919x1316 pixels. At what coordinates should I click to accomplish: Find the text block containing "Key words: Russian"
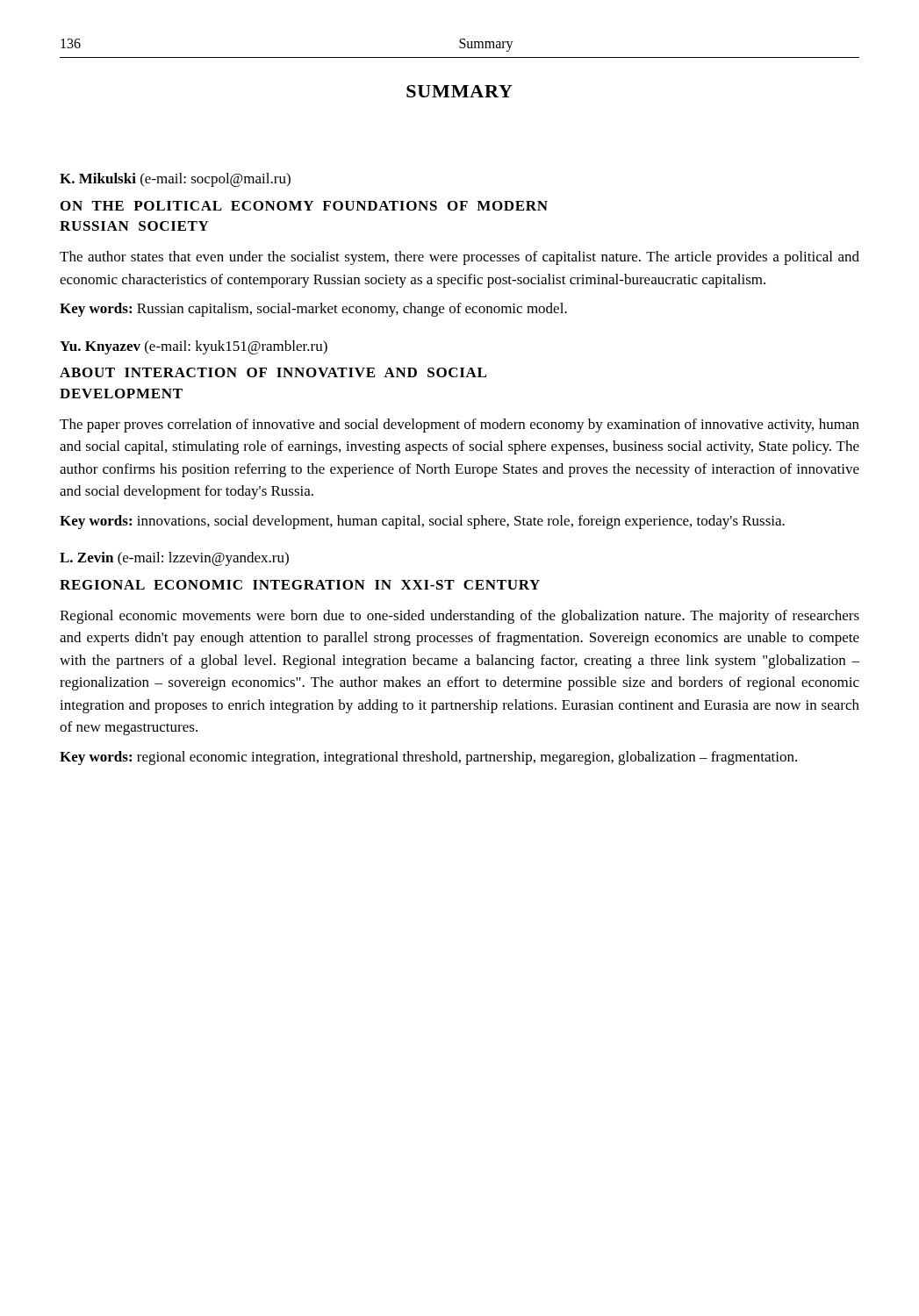(314, 309)
